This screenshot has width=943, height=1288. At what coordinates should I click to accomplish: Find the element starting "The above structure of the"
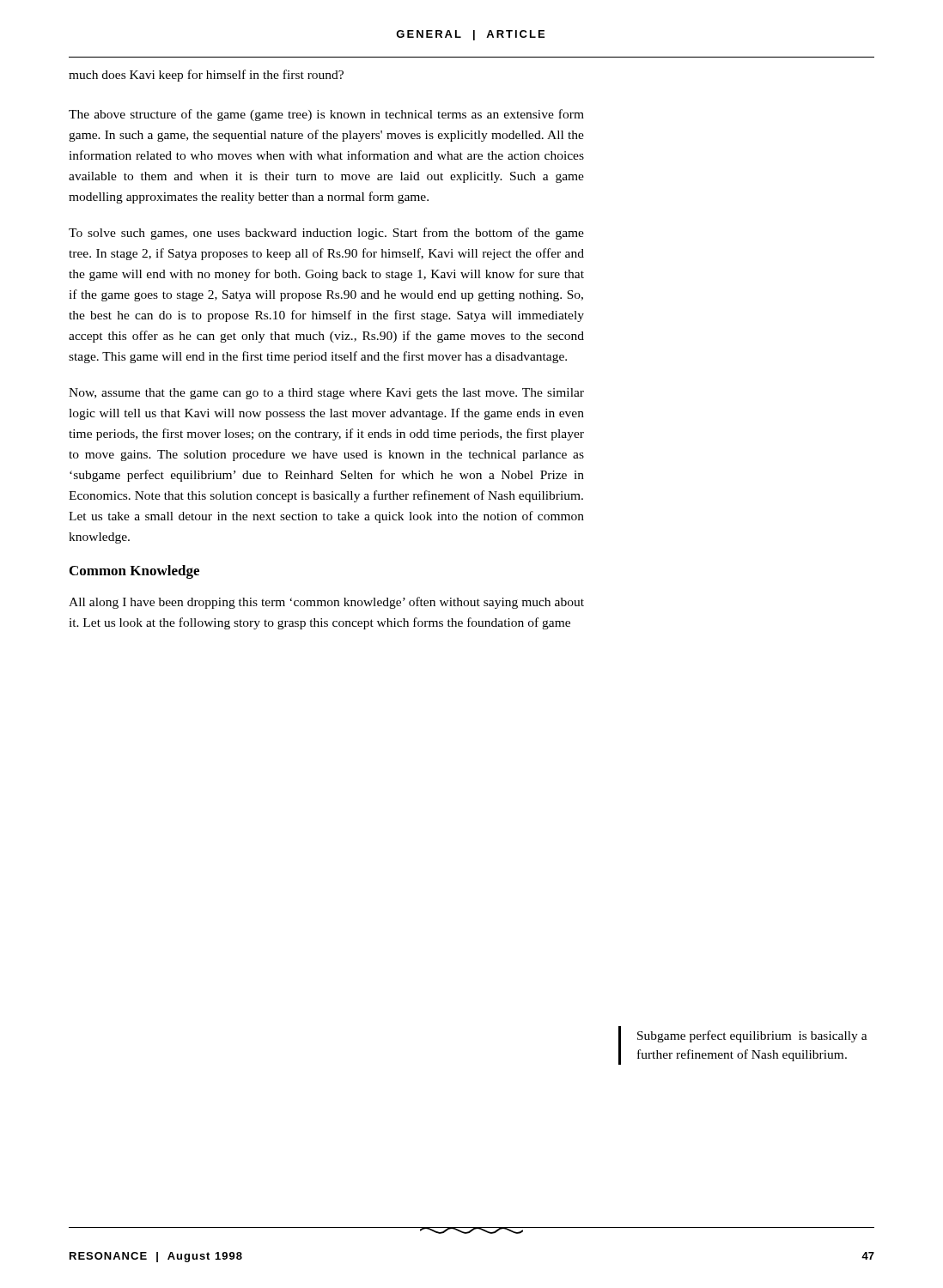326,155
